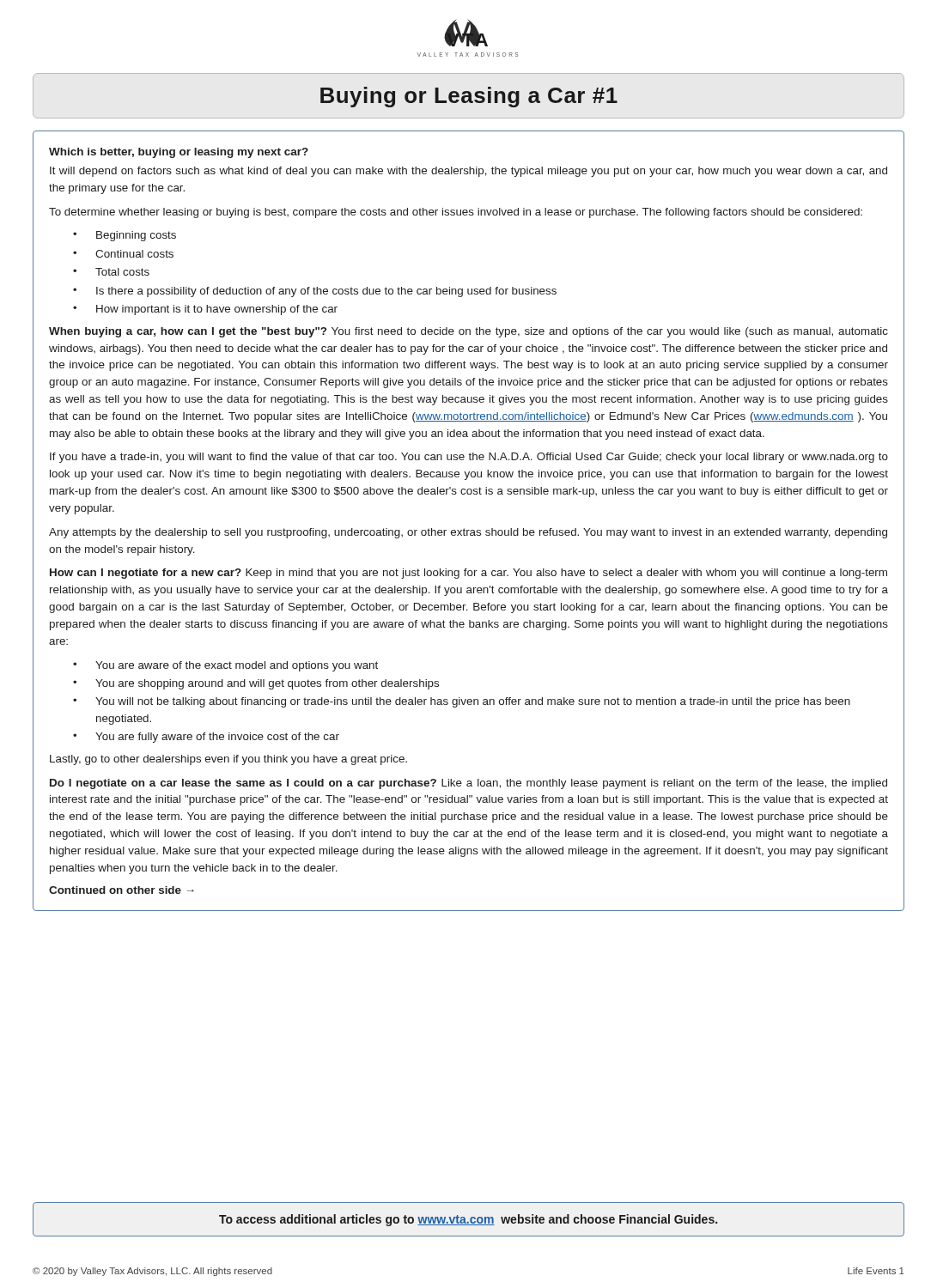Navigate to the passage starting "•You will not be talking about"
937x1288 pixels.
[468, 710]
